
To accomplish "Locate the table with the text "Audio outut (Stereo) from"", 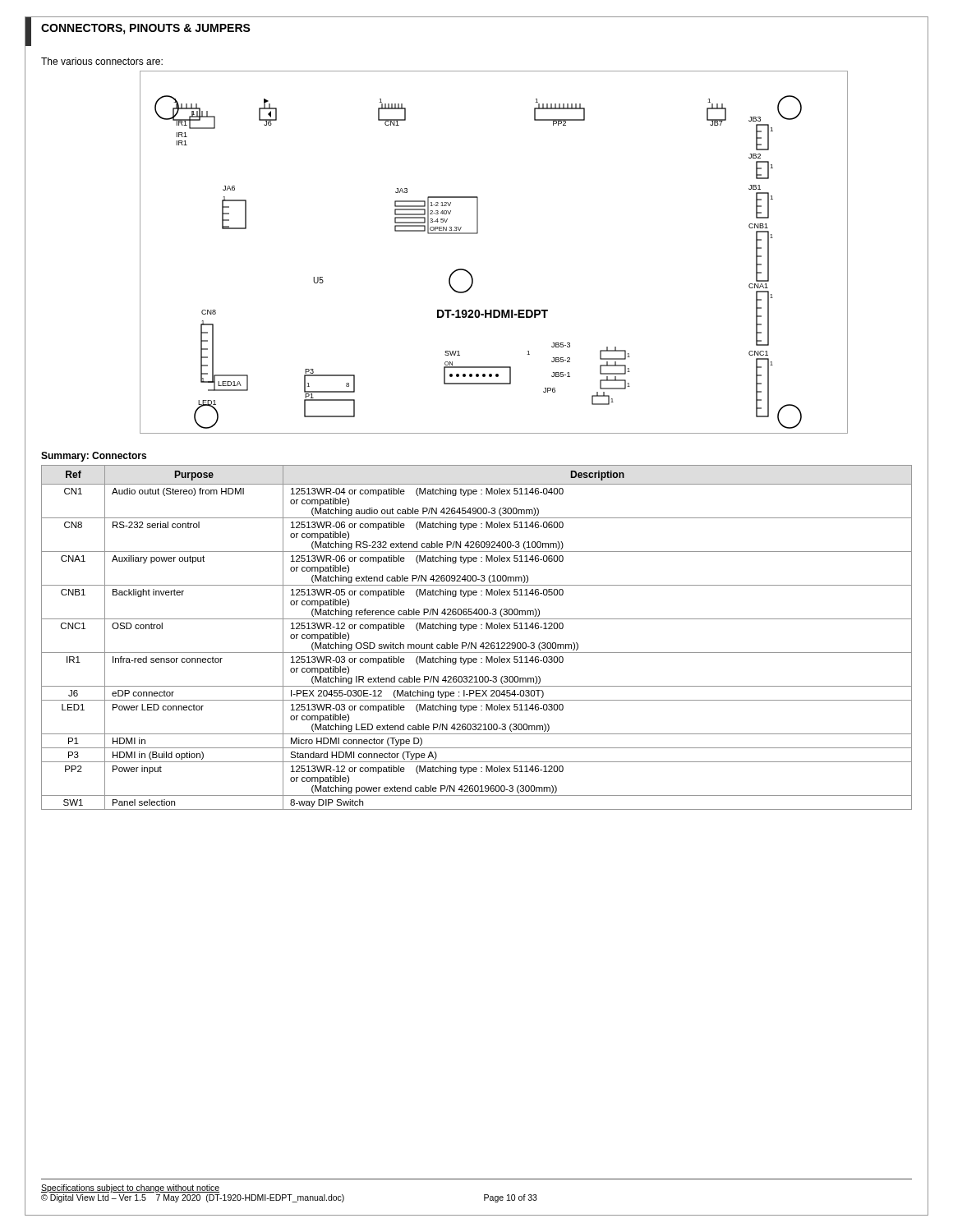I will tap(476, 637).
